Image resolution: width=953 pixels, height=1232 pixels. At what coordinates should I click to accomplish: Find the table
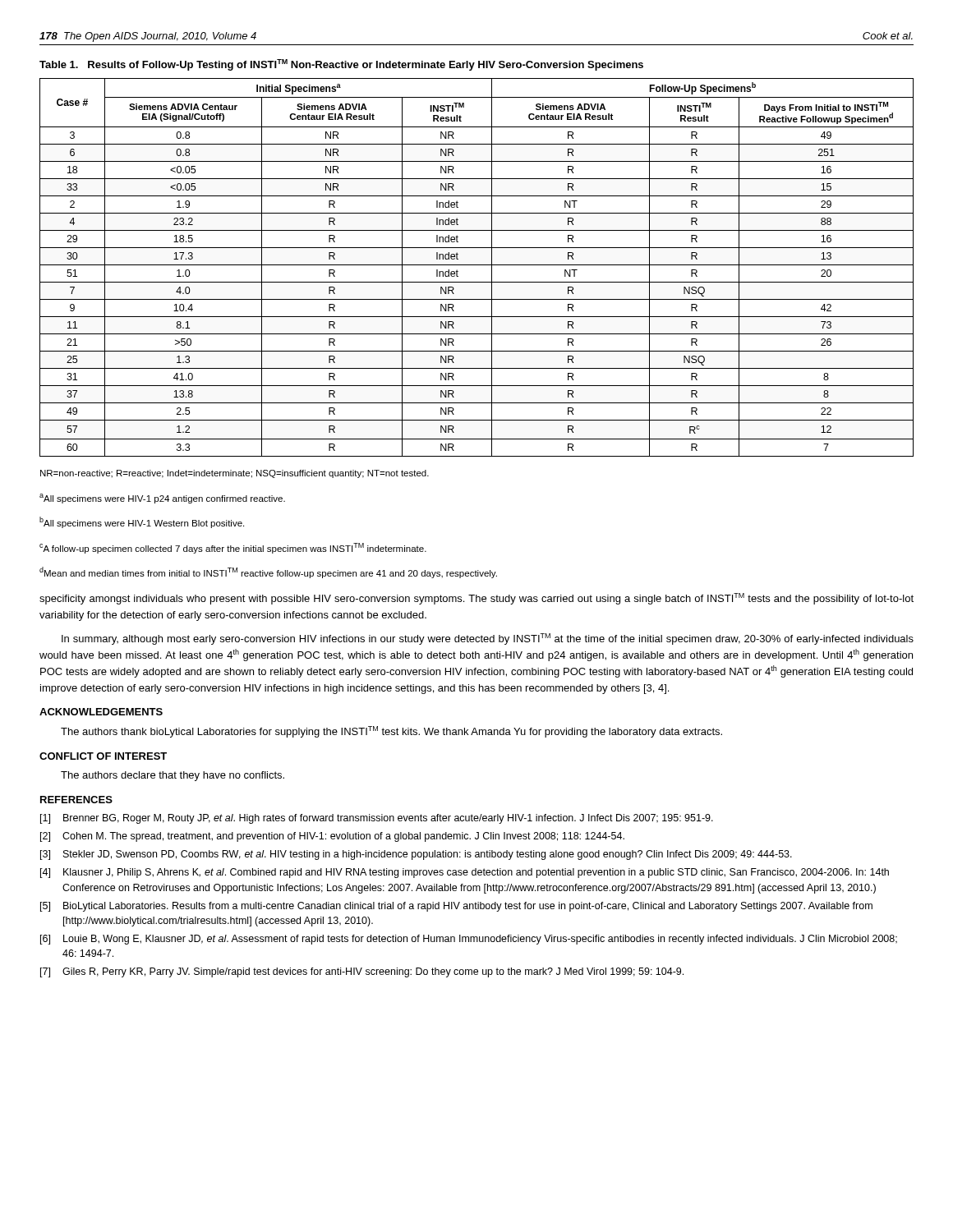(476, 267)
